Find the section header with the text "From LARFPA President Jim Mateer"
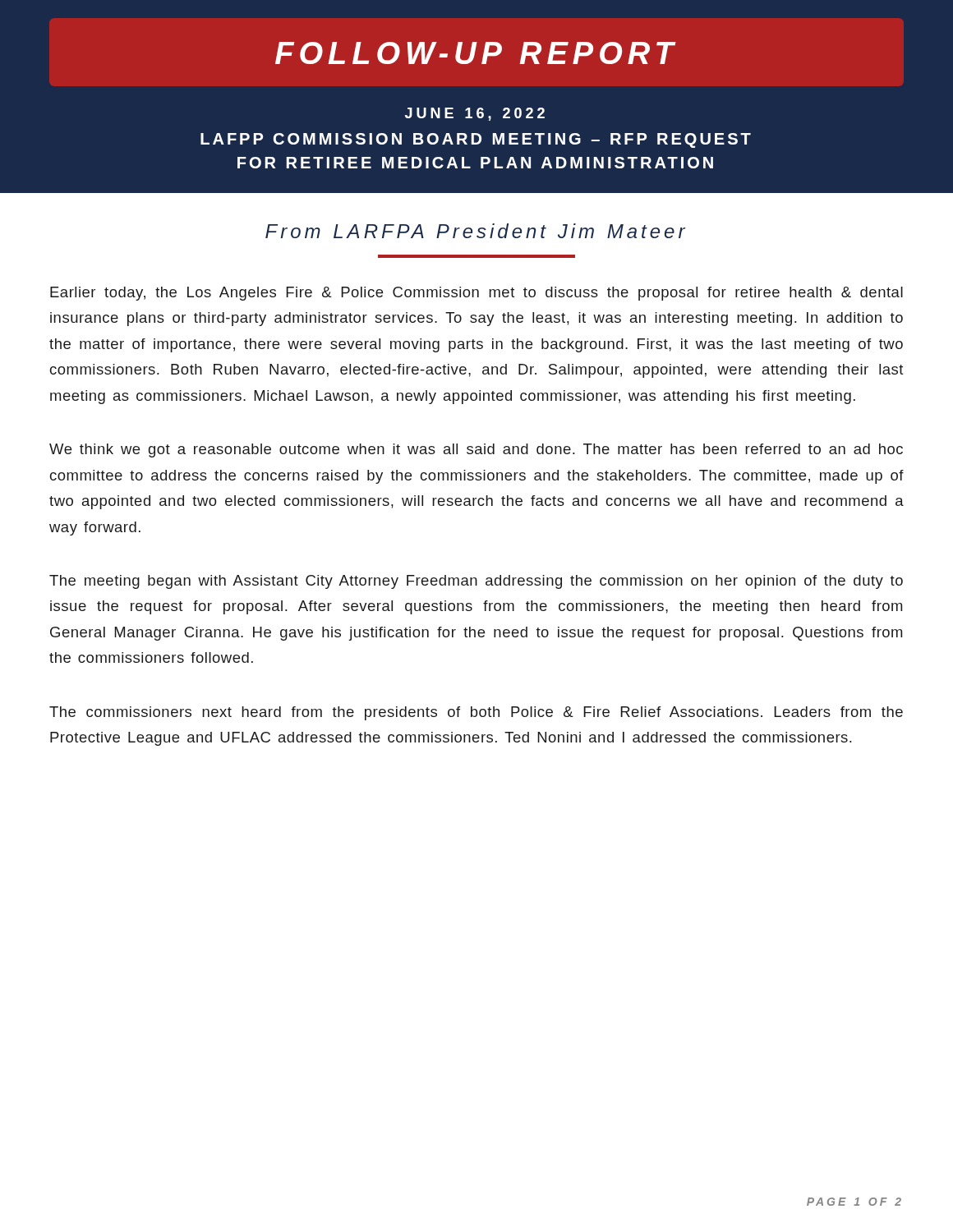 [x=476, y=231]
